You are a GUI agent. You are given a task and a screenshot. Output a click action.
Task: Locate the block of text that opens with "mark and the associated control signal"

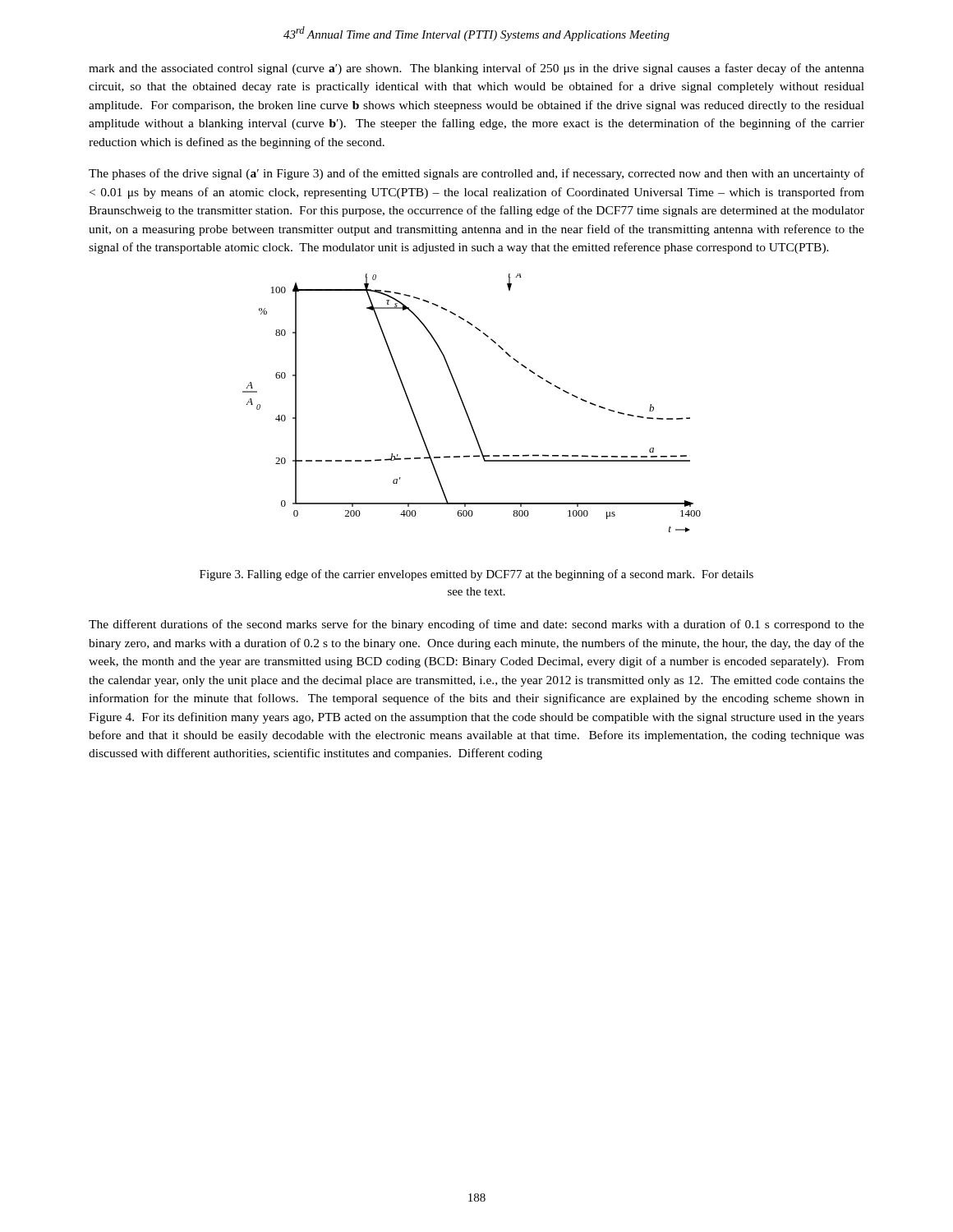coord(476,105)
